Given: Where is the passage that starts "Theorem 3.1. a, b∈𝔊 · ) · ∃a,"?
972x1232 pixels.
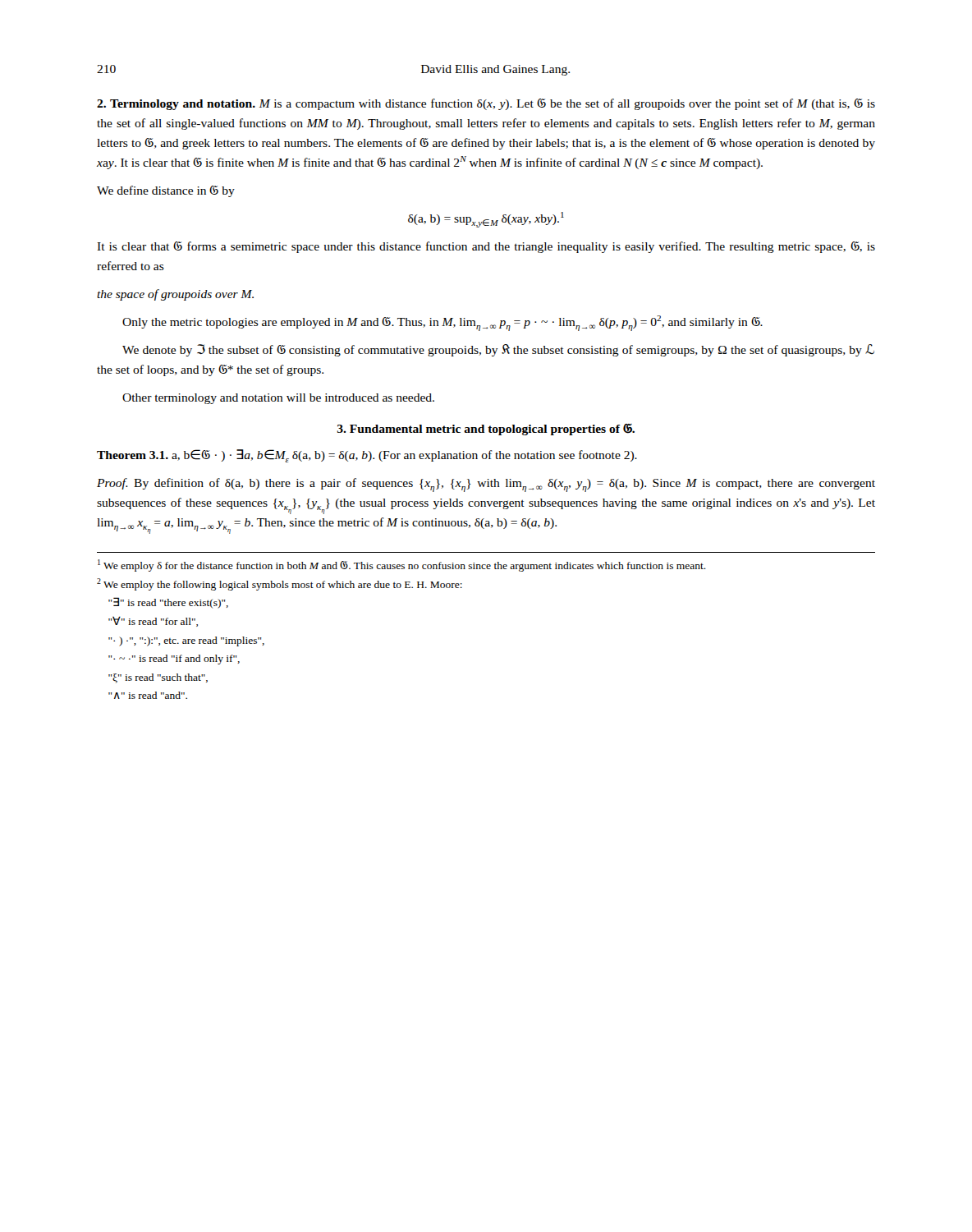Looking at the screenshot, I should click(x=486, y=455).
